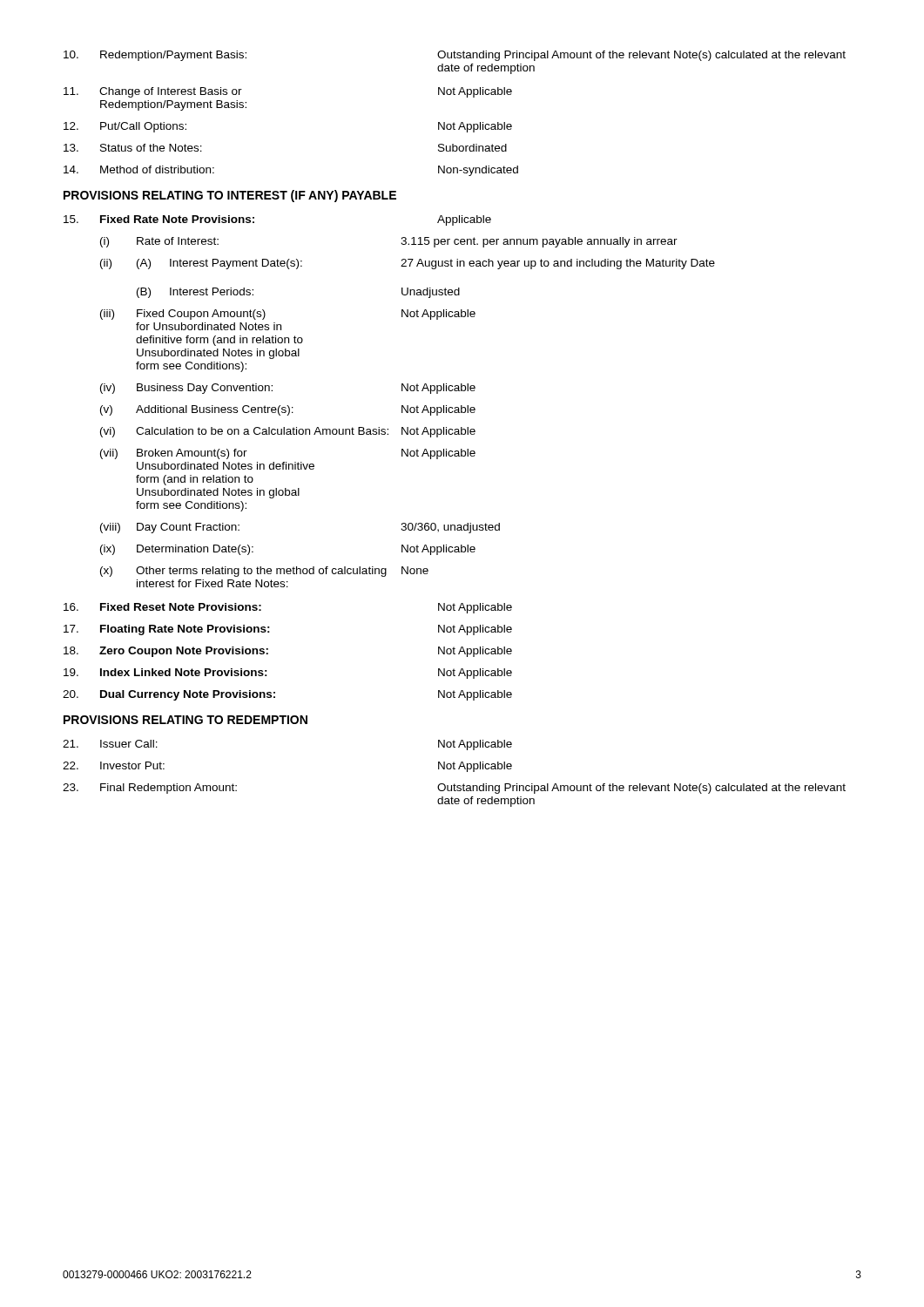Find the list item containing "22. Investor Put:"
924x1307 pixels.
[462, 766]
